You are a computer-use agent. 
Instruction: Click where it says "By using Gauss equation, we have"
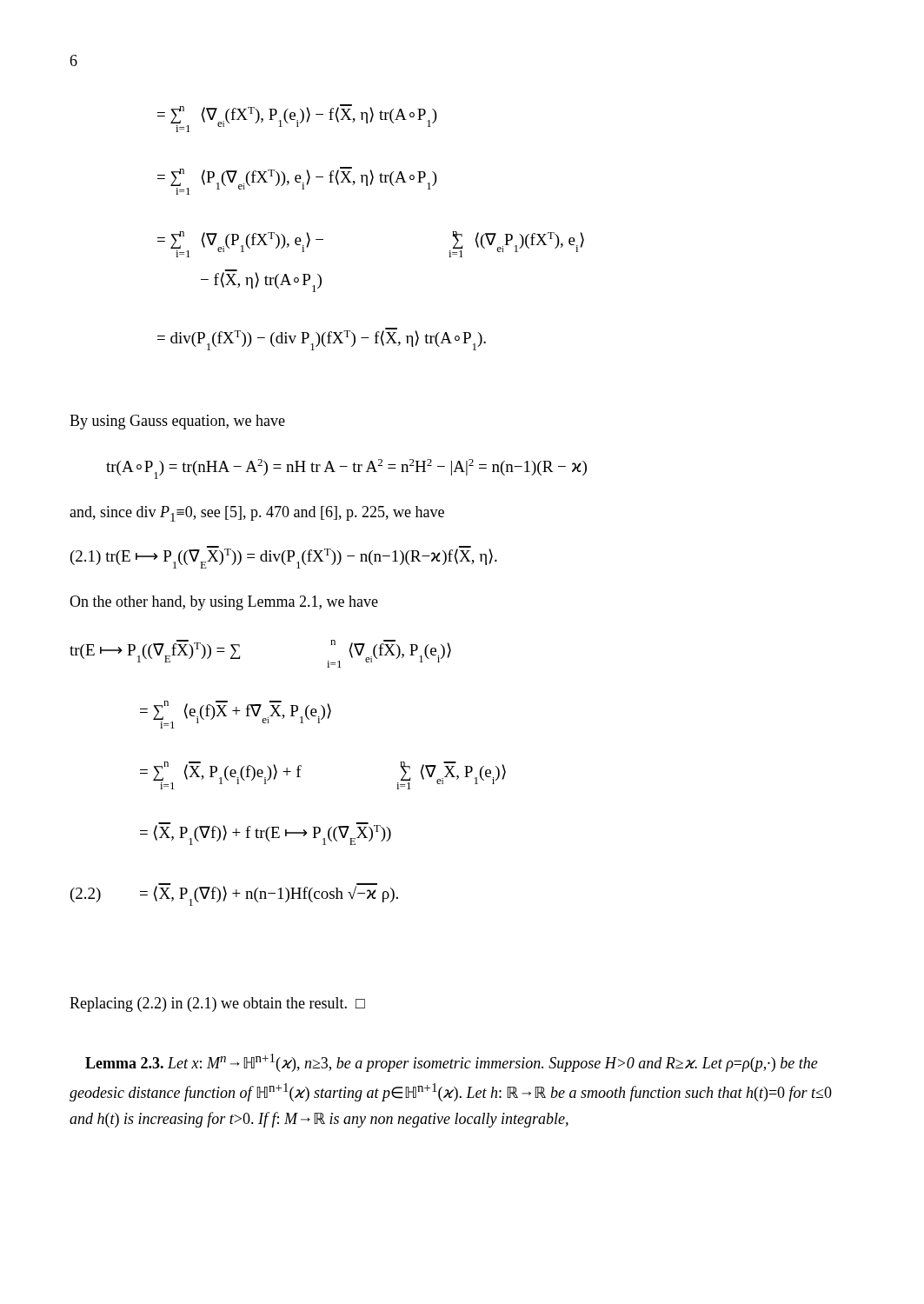click(x=177, y=421)
